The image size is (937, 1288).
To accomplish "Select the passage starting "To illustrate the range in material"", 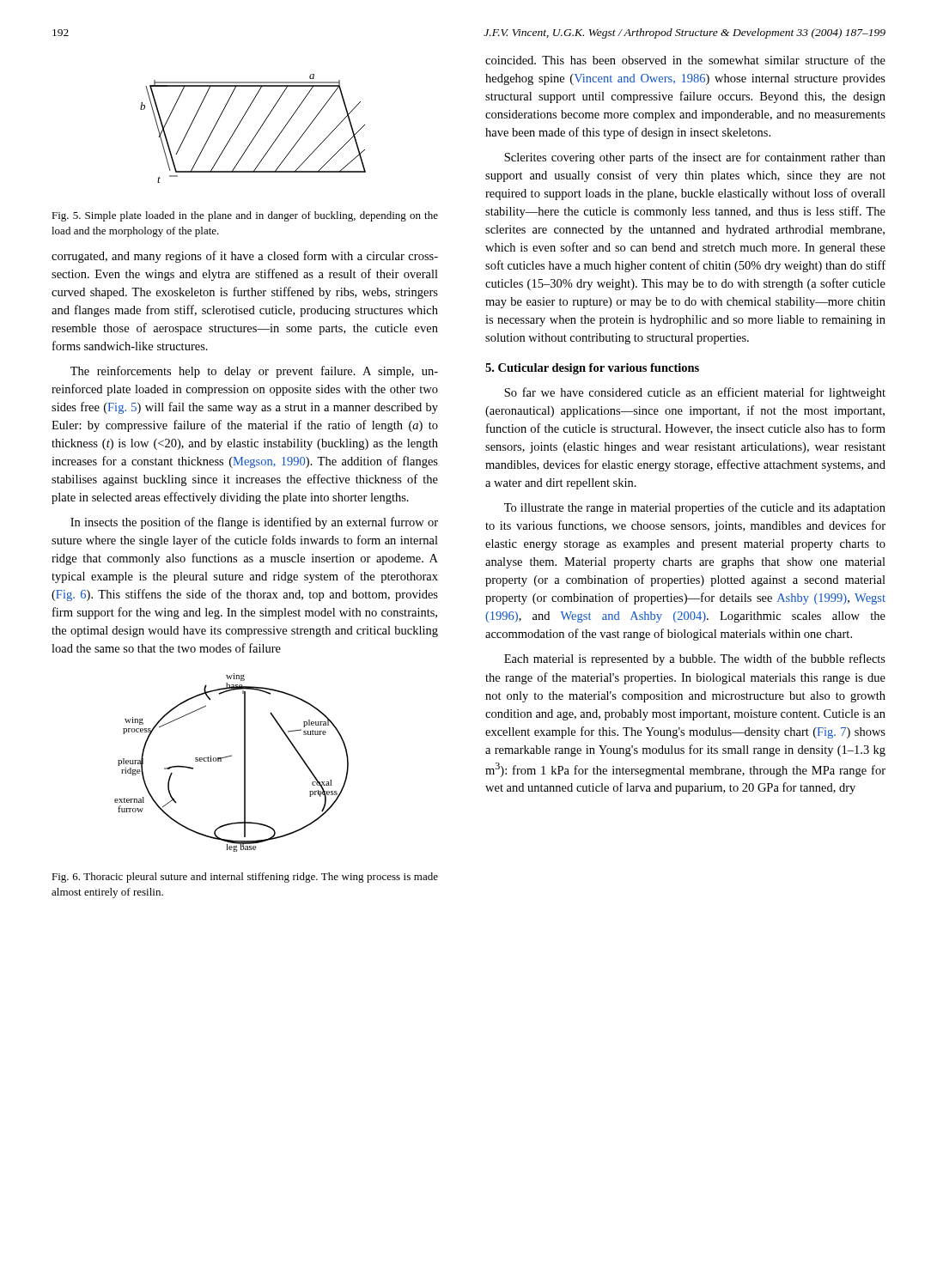I will [x=685, y=571].
